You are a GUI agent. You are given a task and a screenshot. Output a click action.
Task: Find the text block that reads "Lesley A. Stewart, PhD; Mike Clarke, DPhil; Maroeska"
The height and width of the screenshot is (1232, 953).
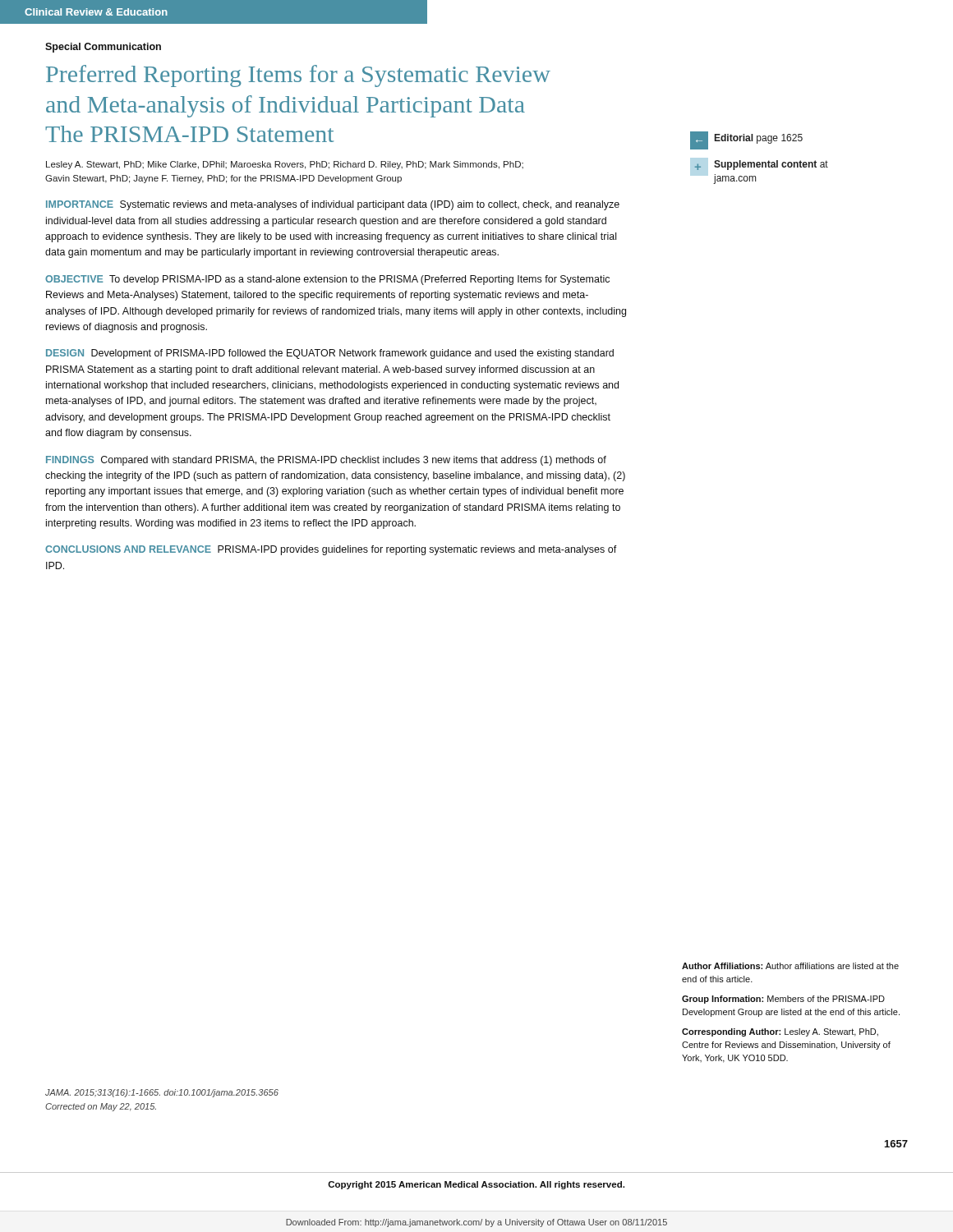[x=285, y=171]
